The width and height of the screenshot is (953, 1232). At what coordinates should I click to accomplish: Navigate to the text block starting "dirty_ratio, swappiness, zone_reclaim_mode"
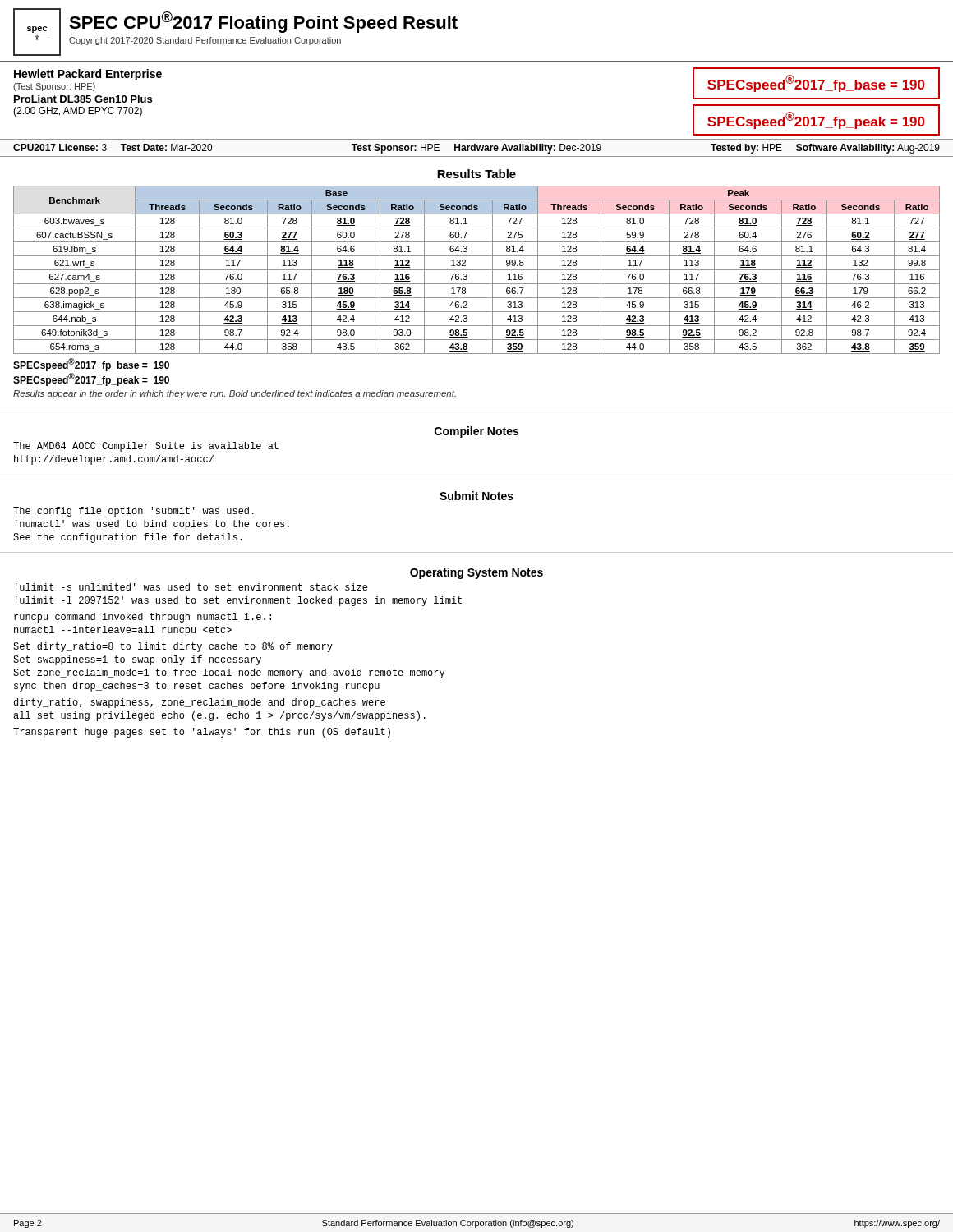pyautogui.click(x=200, y=703)
